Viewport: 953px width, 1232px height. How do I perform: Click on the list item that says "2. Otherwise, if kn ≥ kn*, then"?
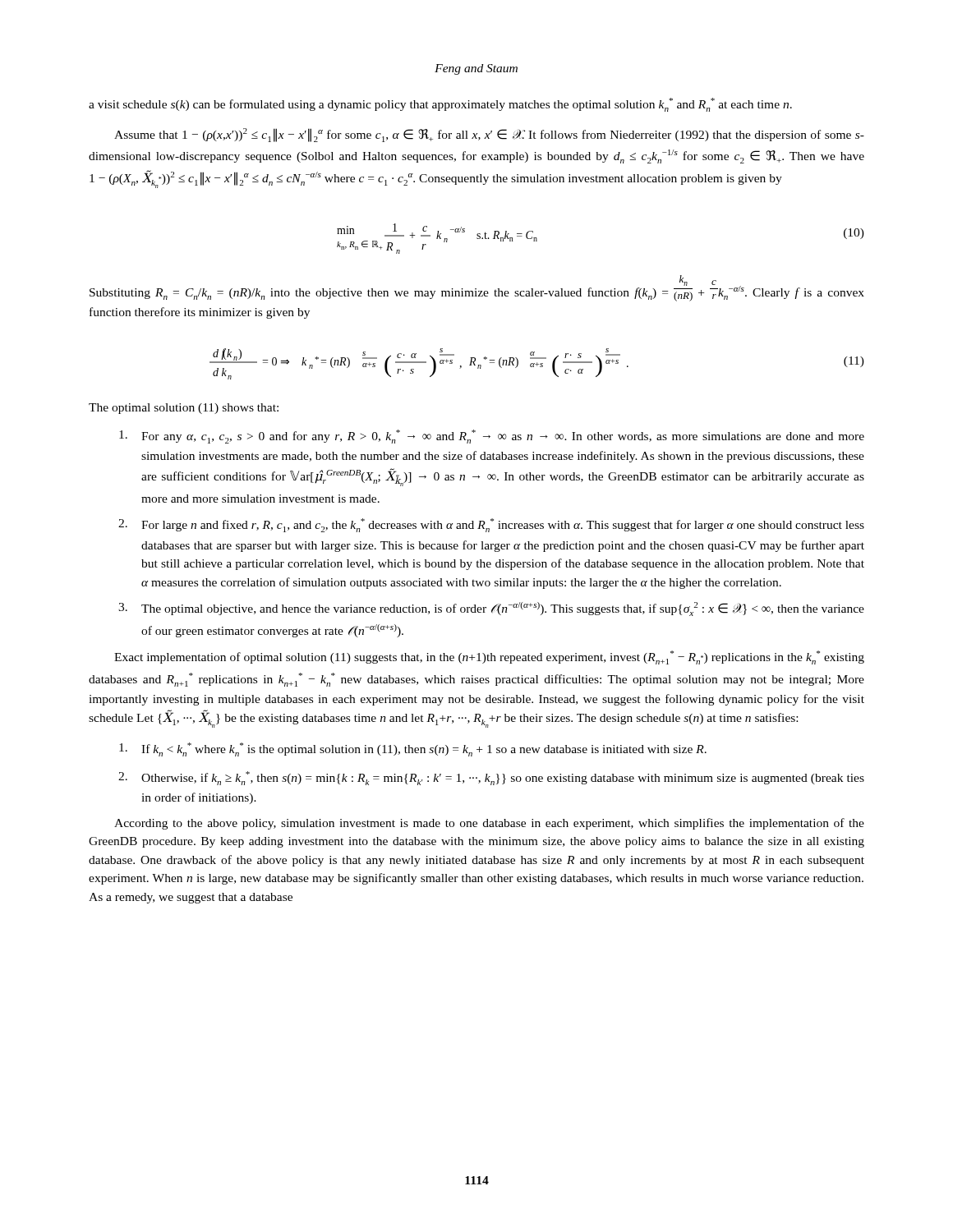click(x=491, y=787)
